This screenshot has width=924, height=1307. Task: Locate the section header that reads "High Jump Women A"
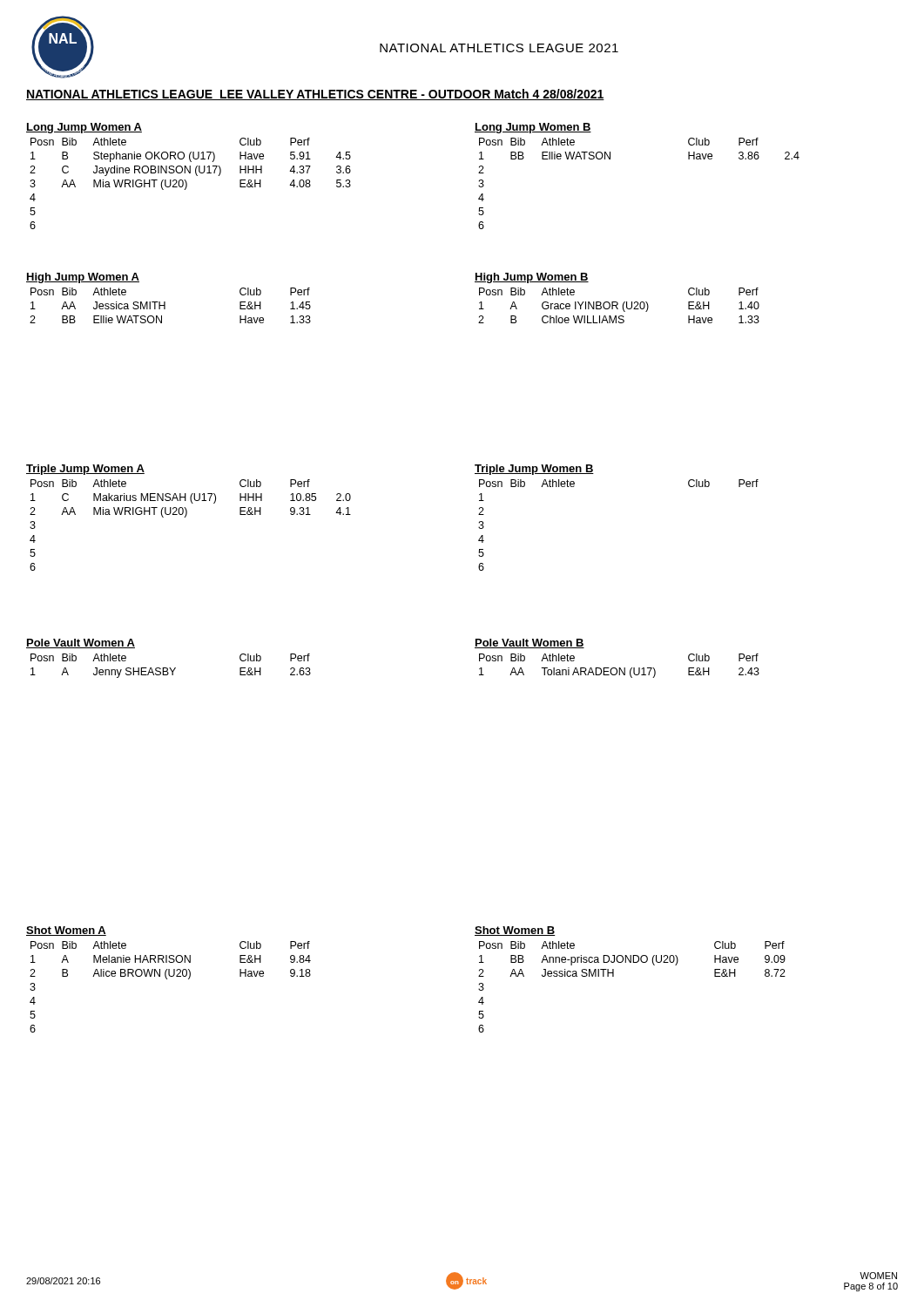83,277
